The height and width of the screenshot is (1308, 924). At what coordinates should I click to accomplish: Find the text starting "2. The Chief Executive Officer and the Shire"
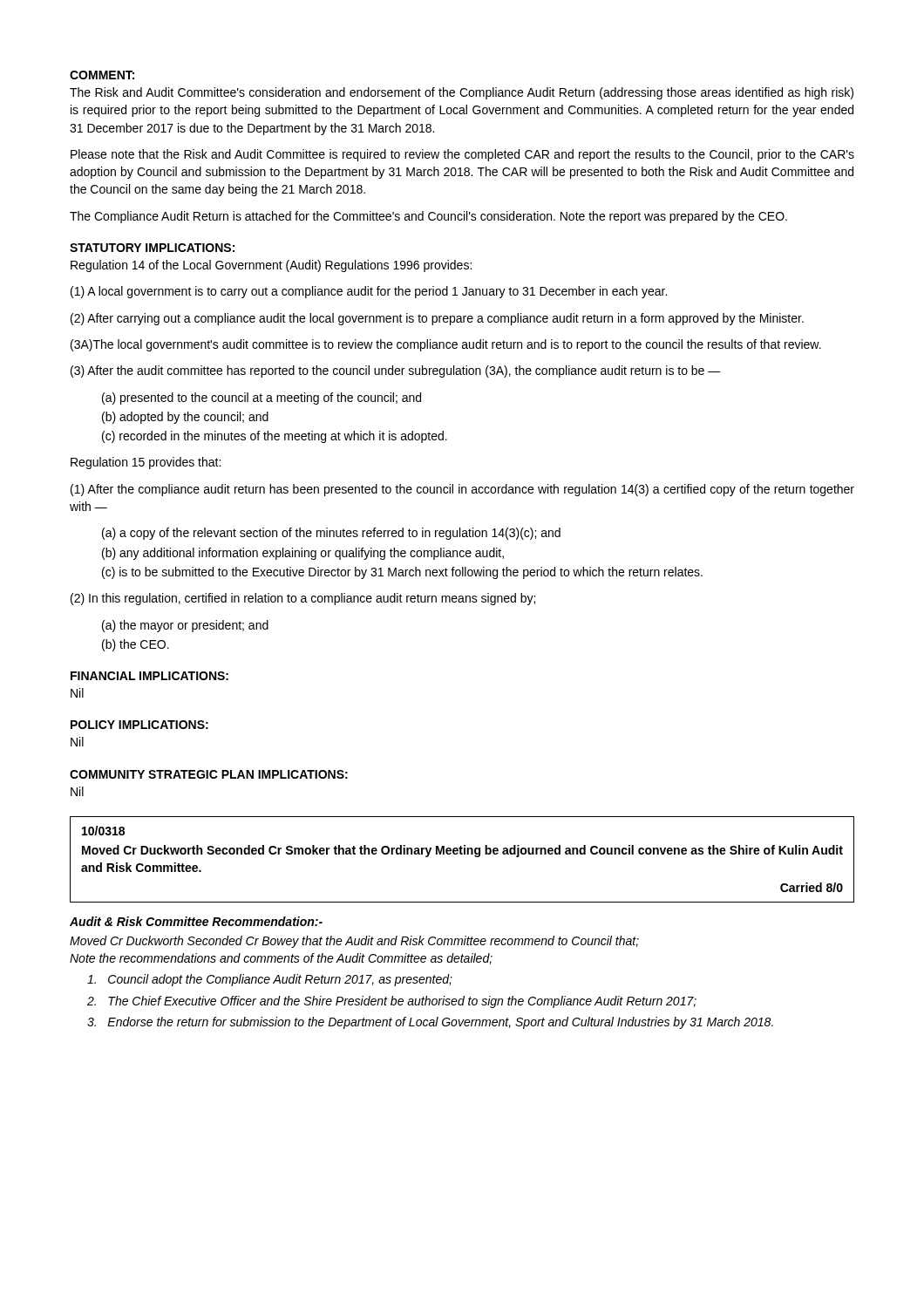392,1001
